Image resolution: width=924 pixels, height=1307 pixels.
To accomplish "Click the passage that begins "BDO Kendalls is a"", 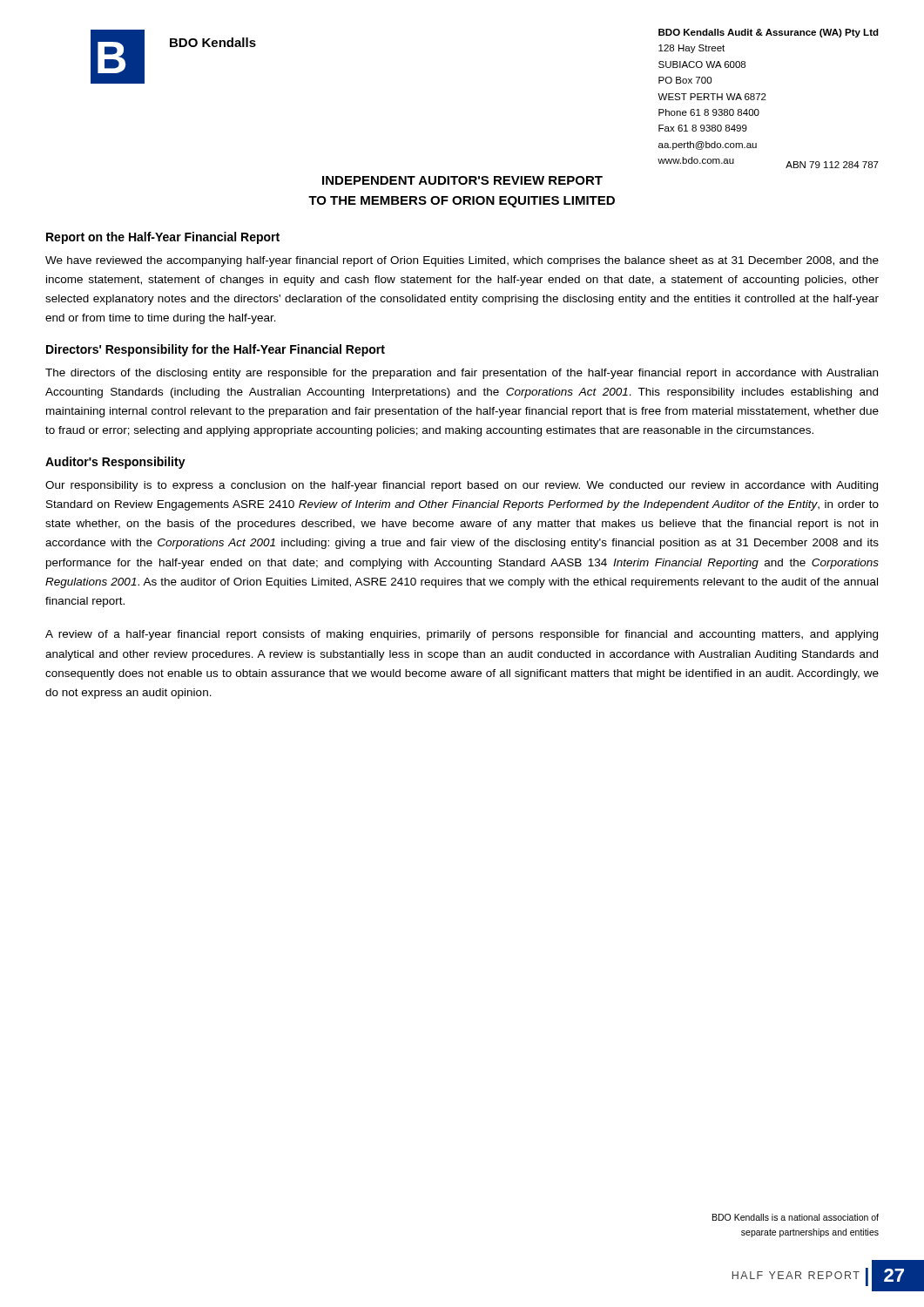I will tap(795, 1225).
